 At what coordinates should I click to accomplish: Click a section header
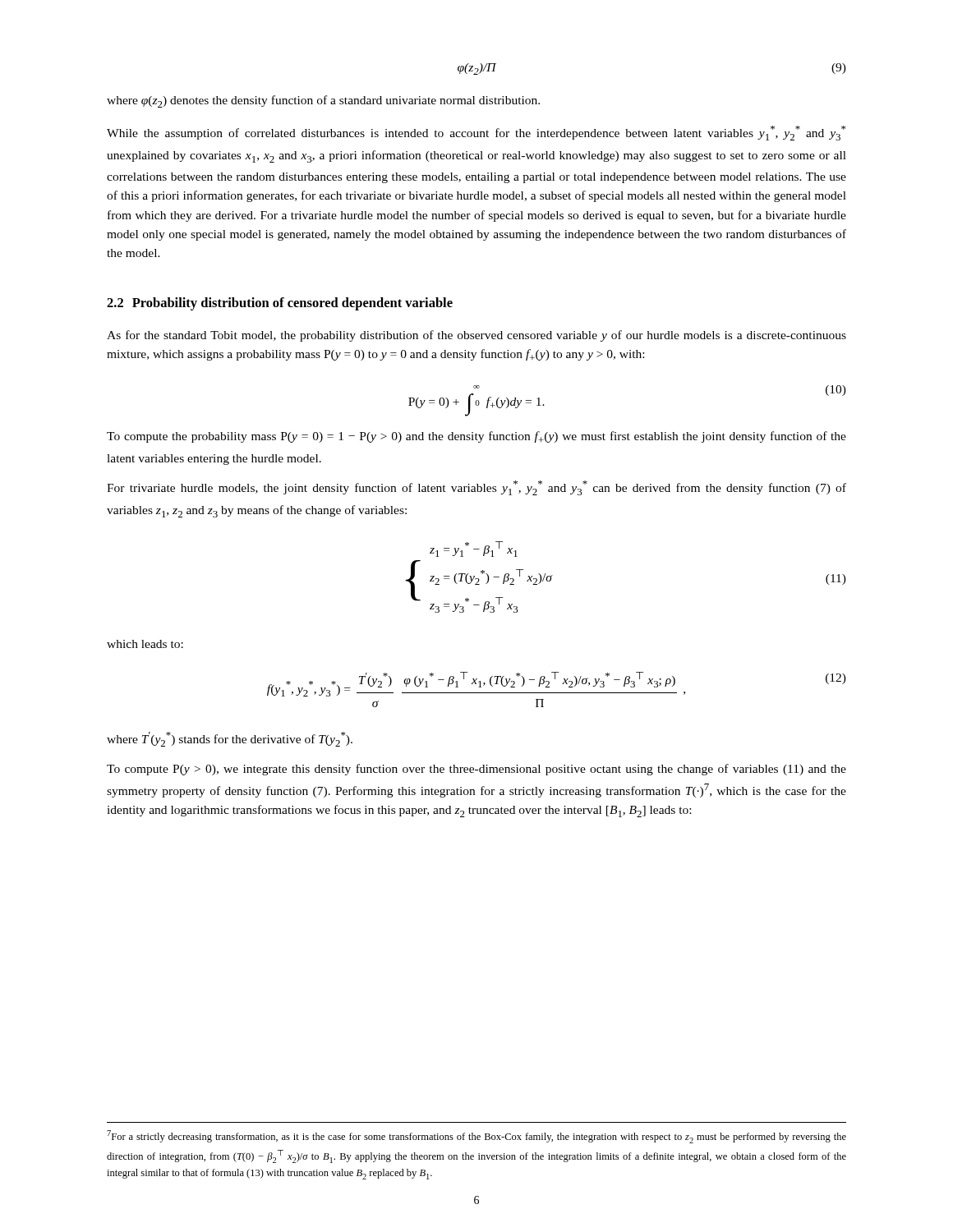[280, 303]
